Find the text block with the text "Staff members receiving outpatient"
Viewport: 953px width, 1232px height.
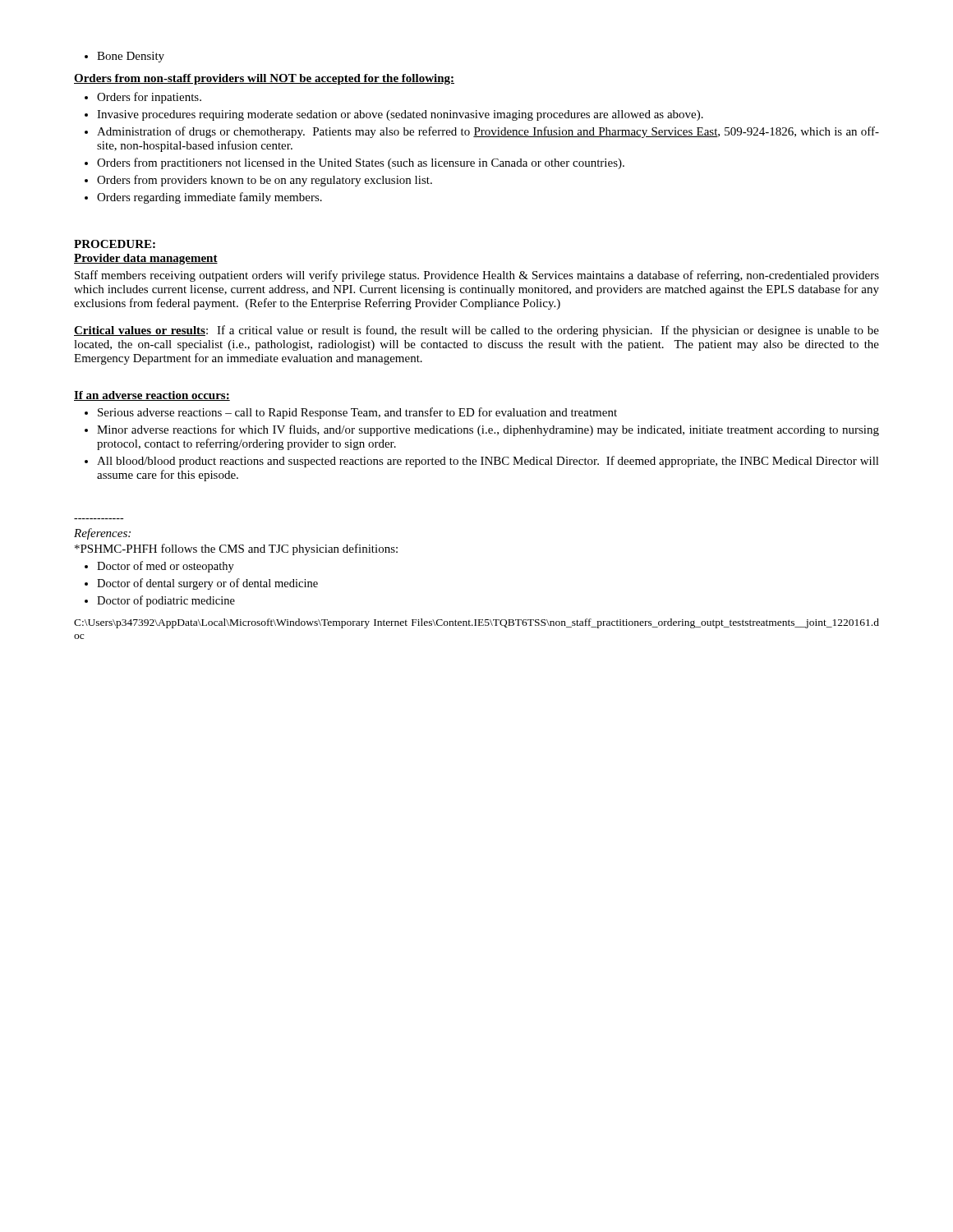476,290
